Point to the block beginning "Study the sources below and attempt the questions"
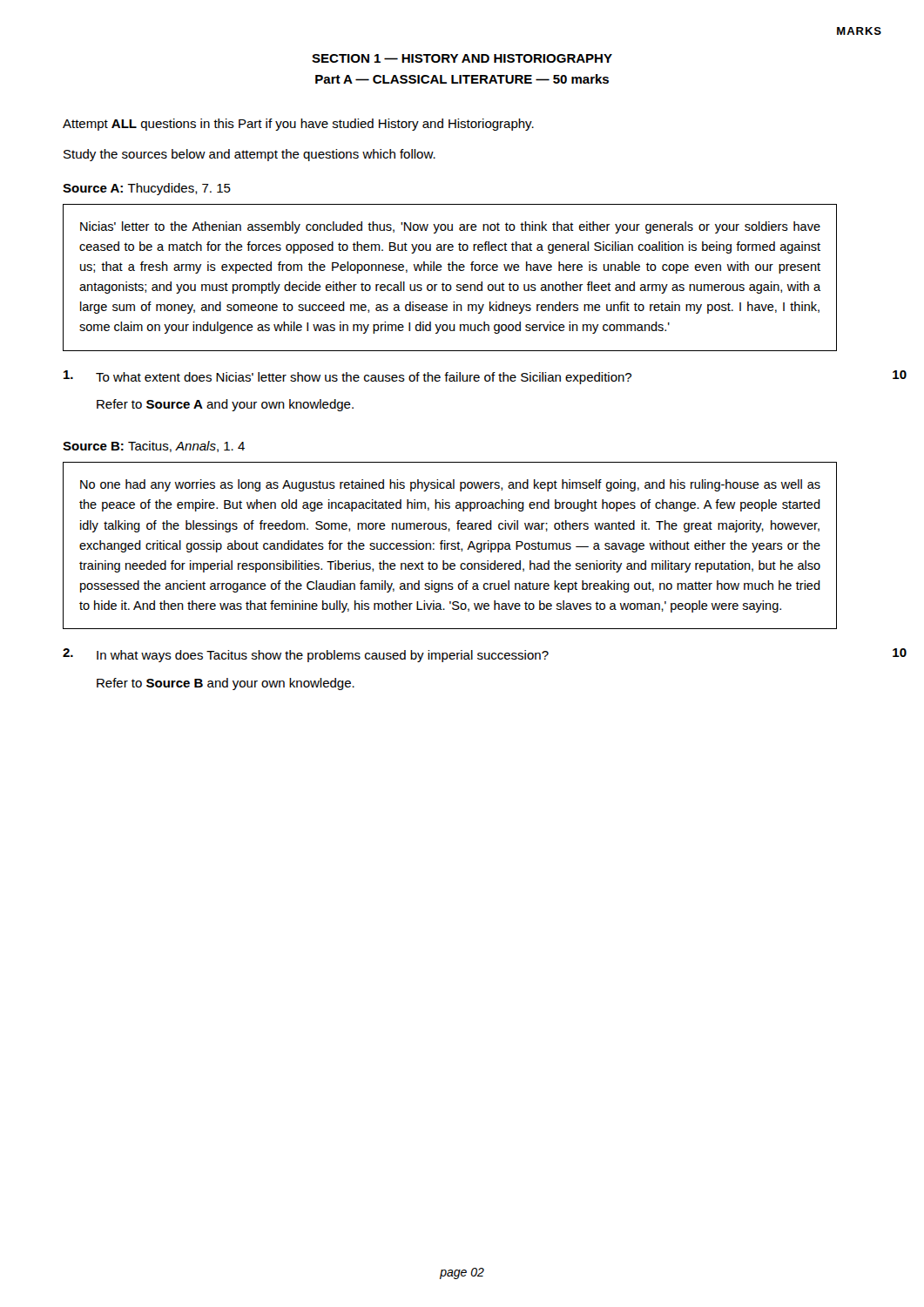The image size is (924, 1307). click(249, 154)
